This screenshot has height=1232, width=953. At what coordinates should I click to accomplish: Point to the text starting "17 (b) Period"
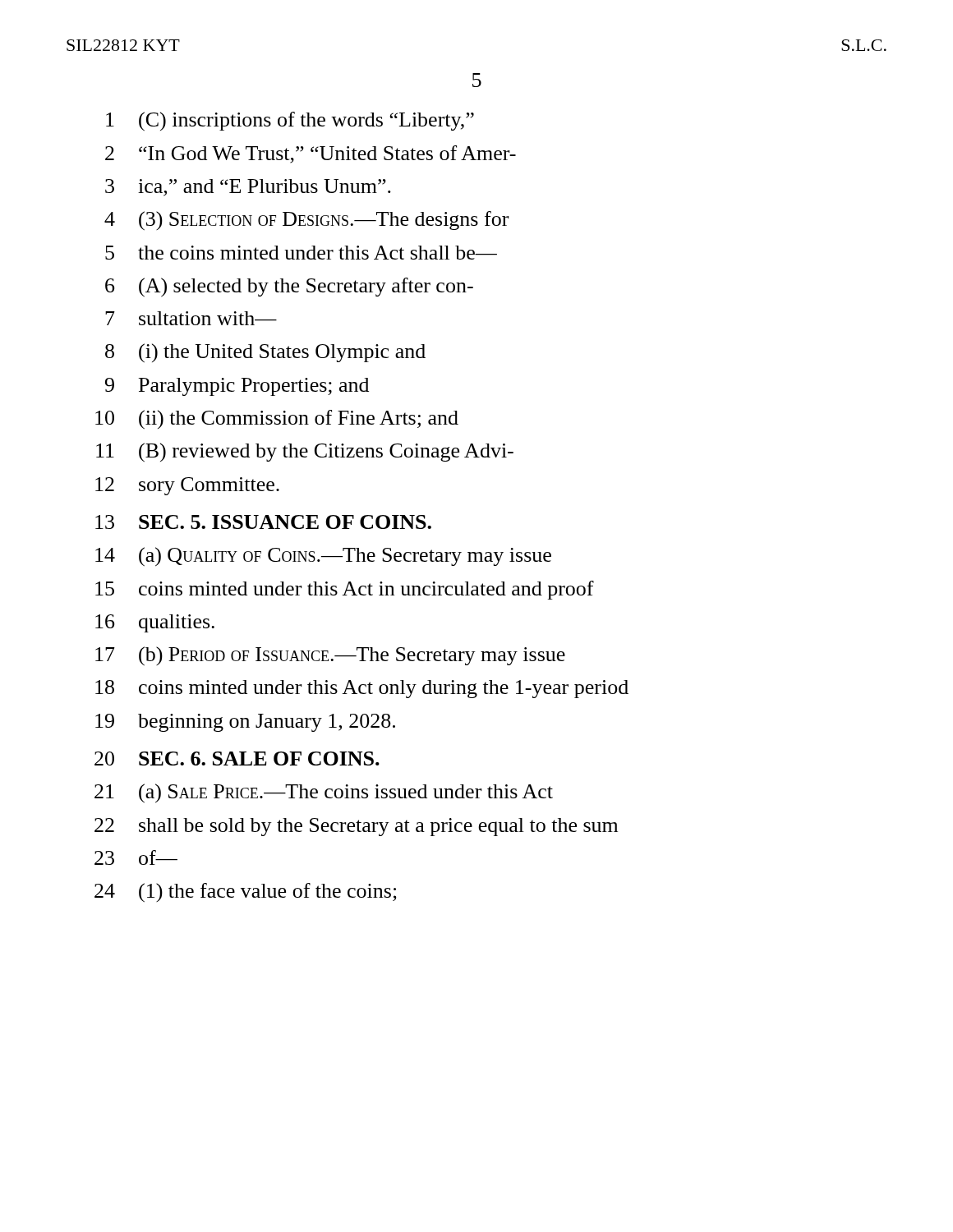(x=476, y=655)
